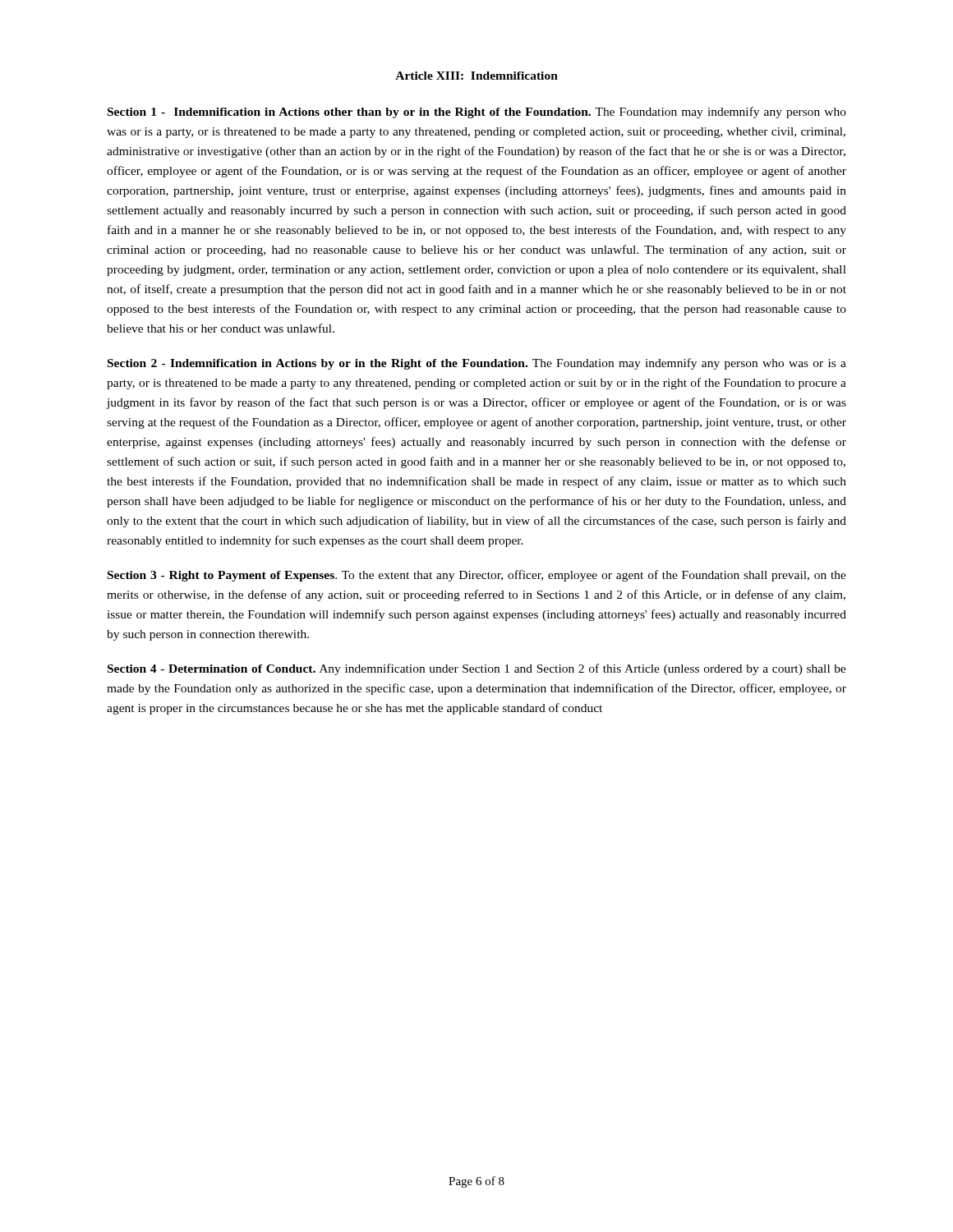Locate the block of text that opens with "Section 1 - Indemnification in Actions"
The width and height of the screenshot is (953, 1232).
pyautogui.click(x=476, y=220)
